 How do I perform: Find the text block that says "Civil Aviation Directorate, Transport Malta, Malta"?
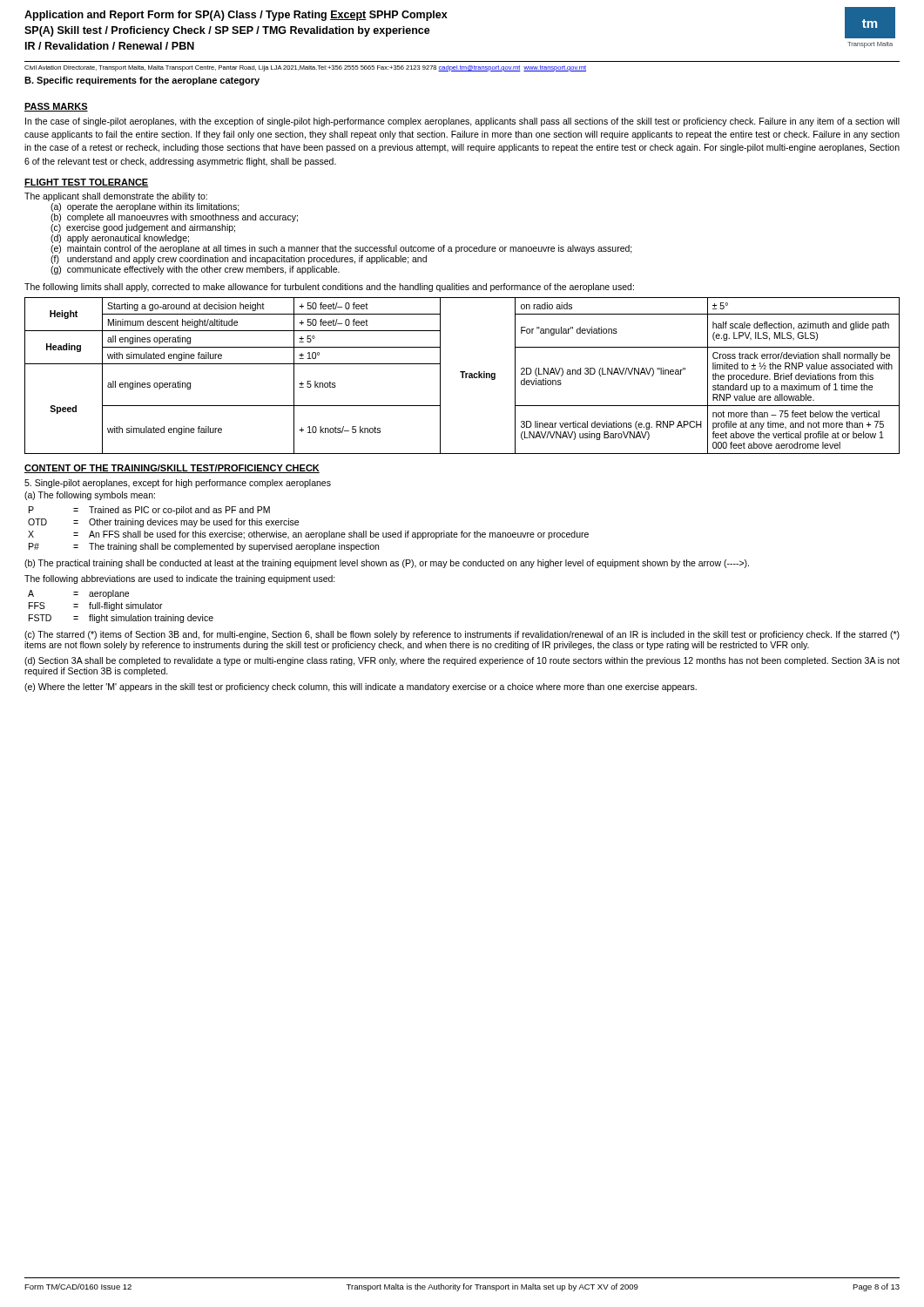coord(305,68)
